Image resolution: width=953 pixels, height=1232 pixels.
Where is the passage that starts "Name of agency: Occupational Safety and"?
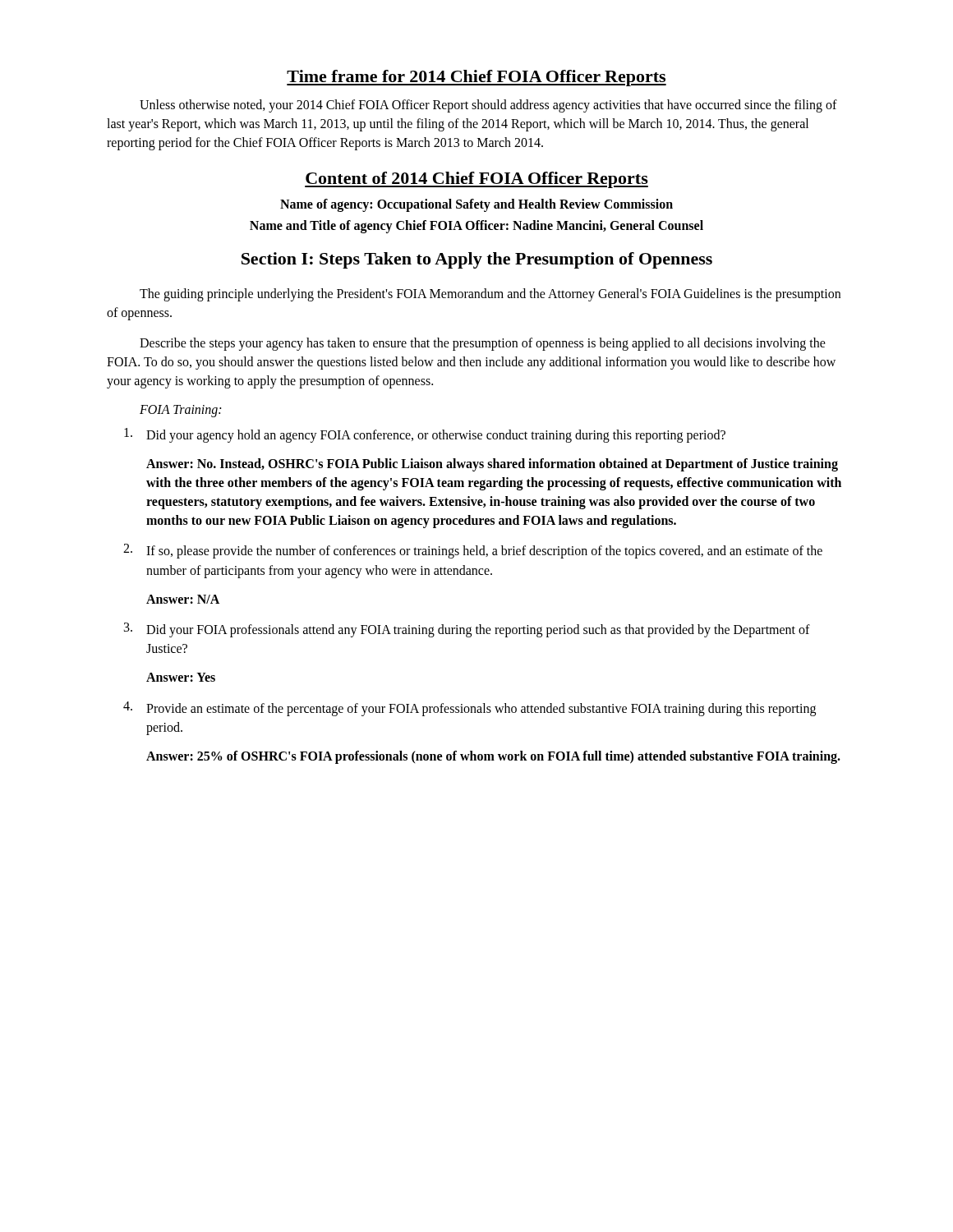point(476,204)
